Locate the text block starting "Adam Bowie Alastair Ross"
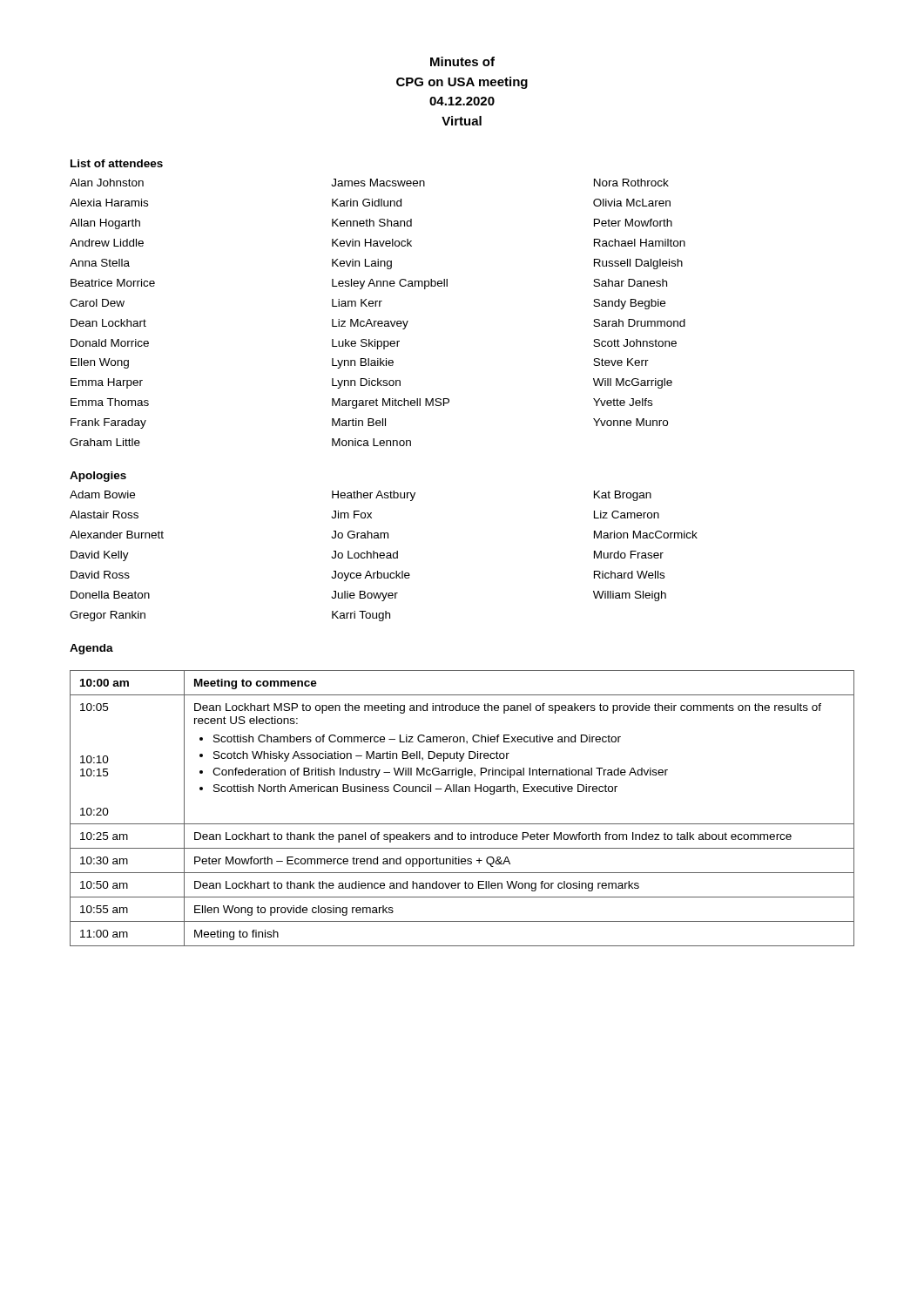Viewport: 924px width, 1307px height. [x=361, y=496]
